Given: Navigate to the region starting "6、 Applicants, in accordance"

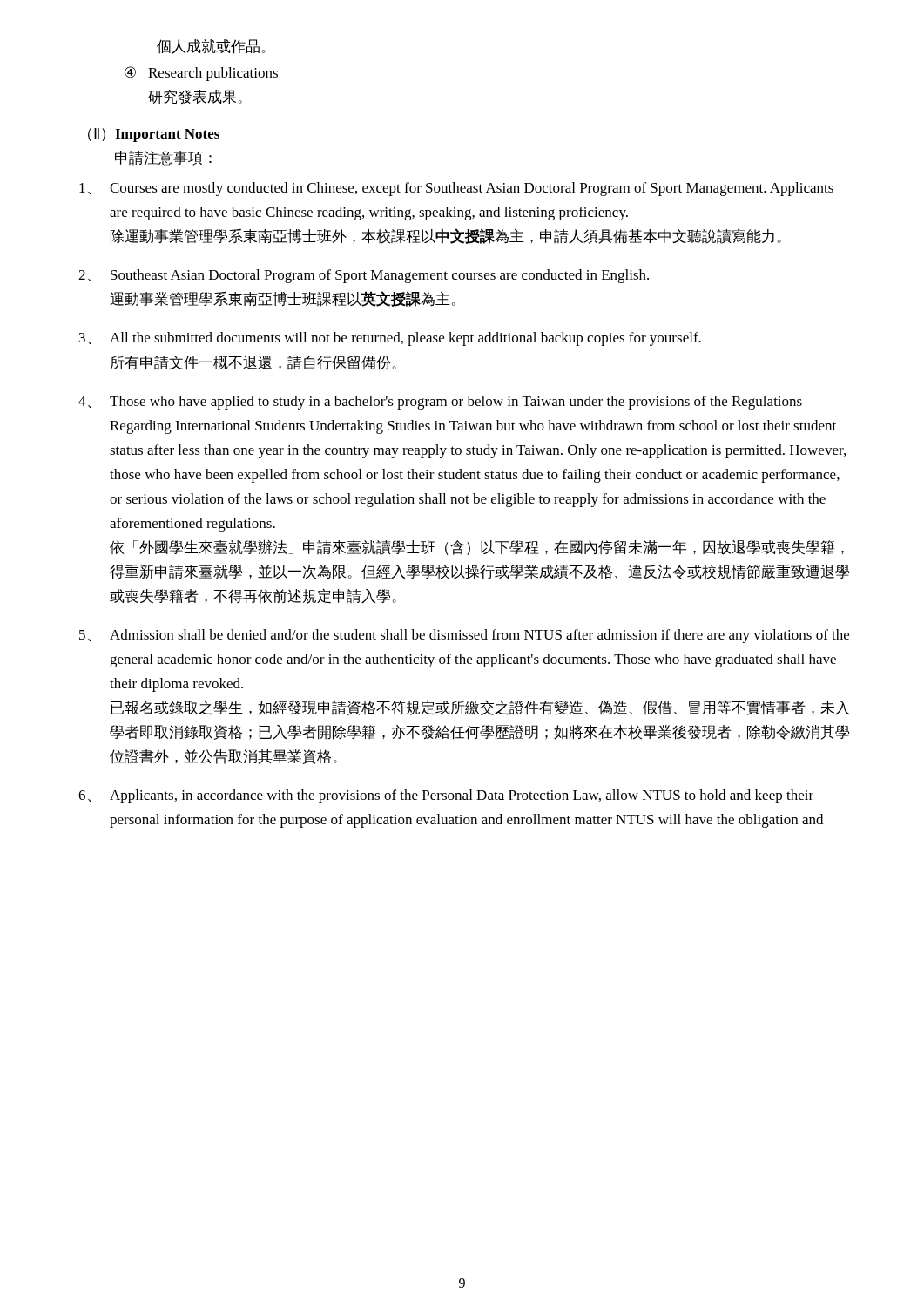Looking at the screenshot, I should (x=466, y=808).
